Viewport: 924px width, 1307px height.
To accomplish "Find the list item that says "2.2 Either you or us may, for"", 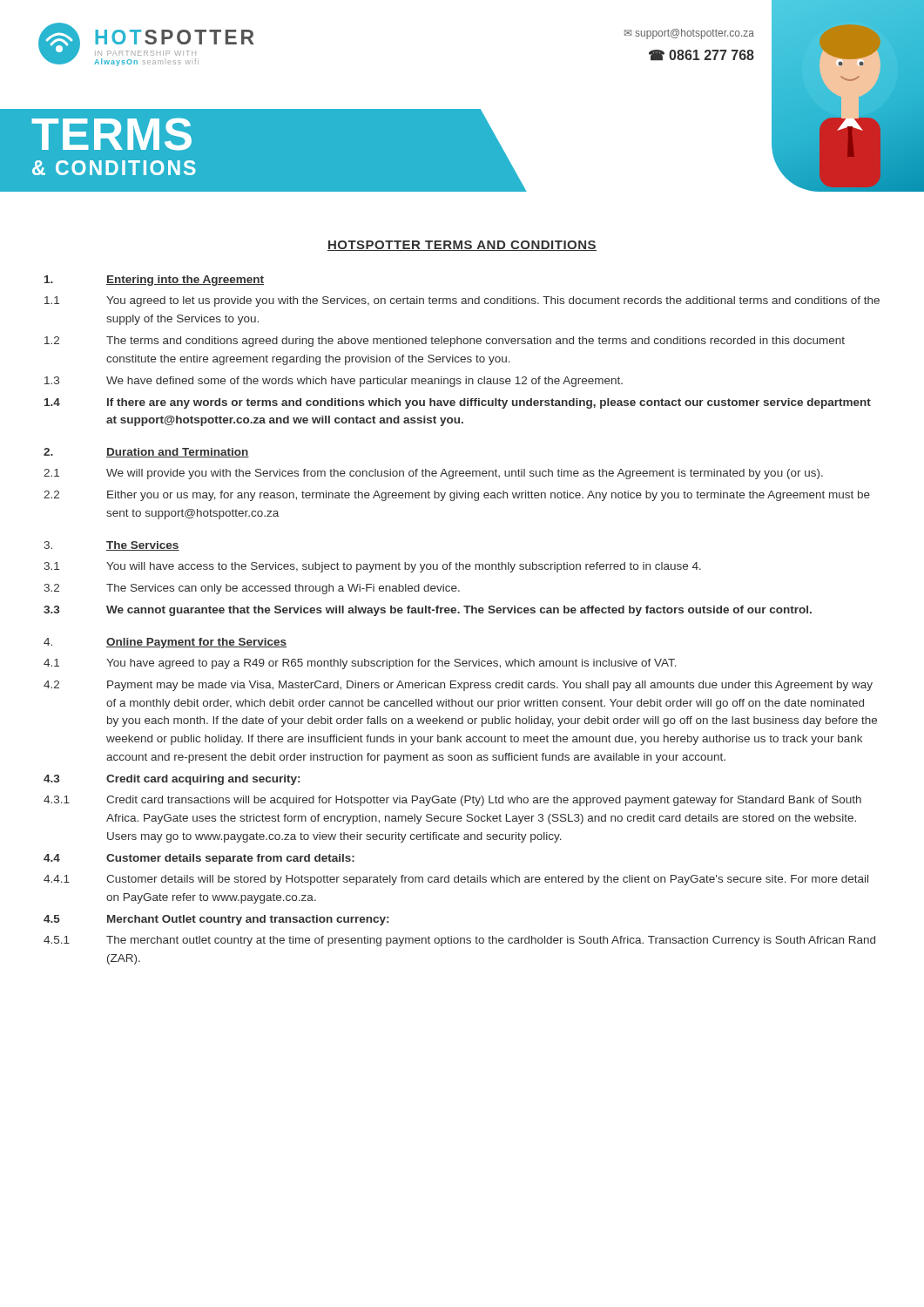I will click(x=462, y=505).
